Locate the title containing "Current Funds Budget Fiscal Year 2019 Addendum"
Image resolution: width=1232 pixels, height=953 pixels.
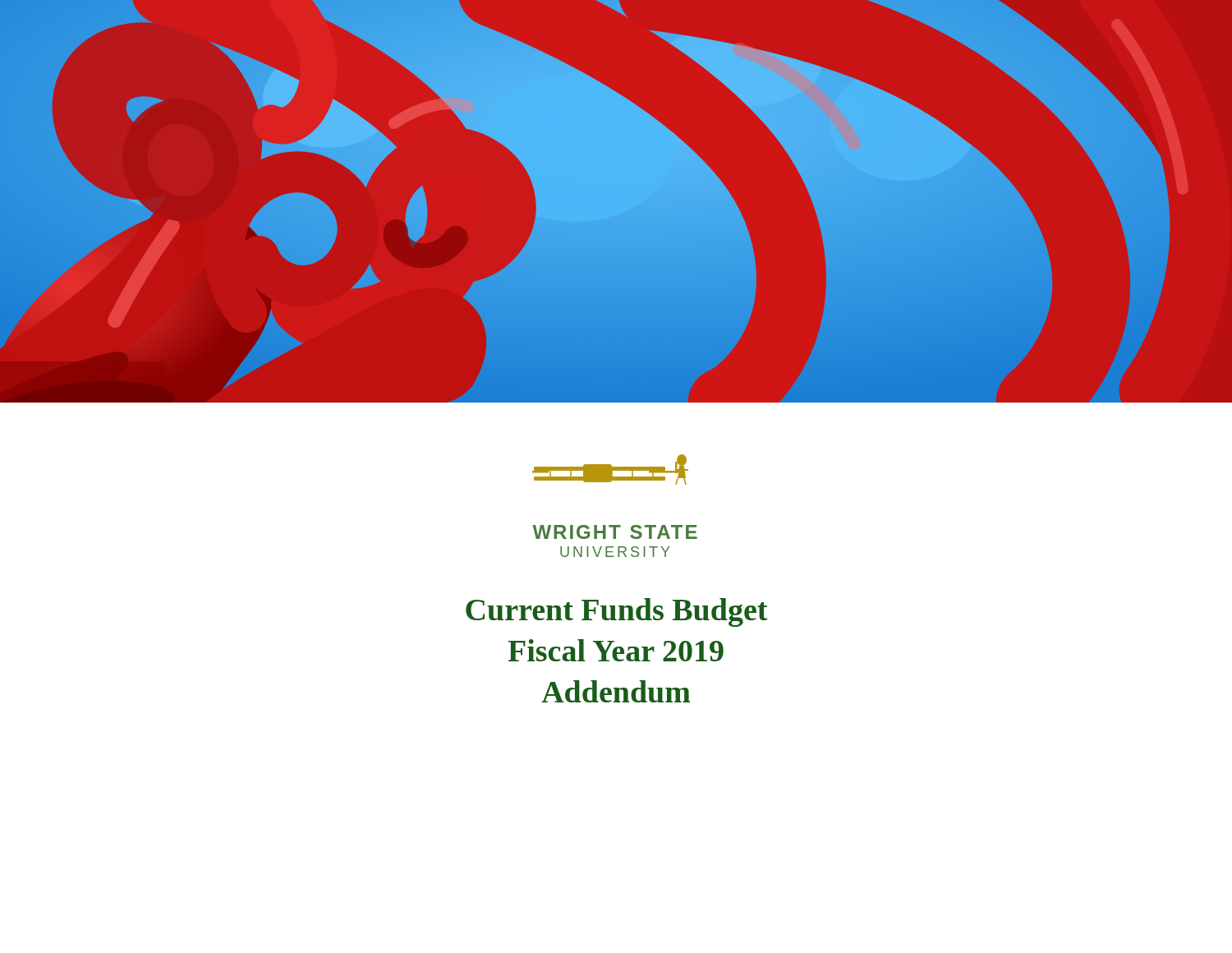coord(616,651)
